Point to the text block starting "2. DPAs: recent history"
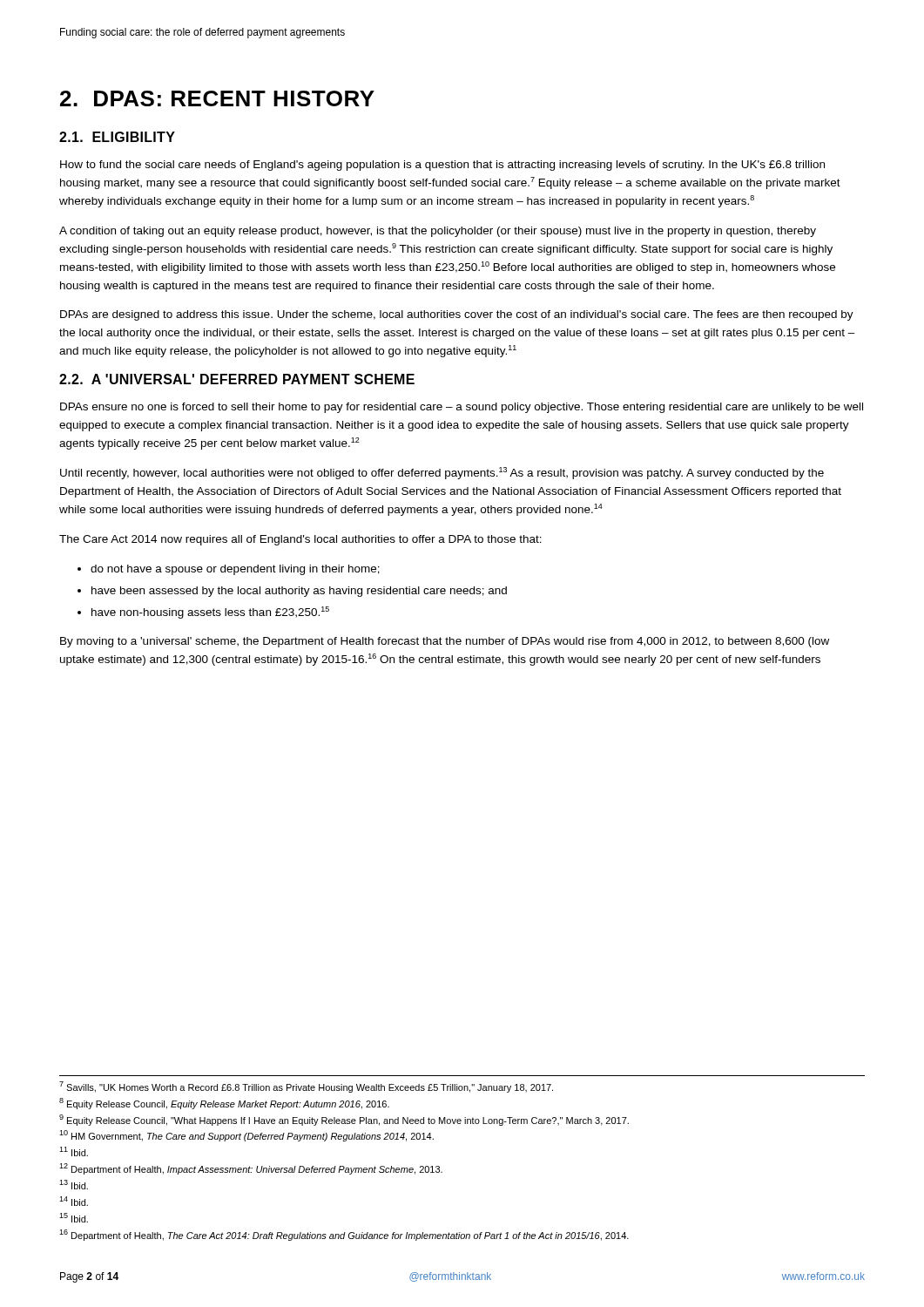924x1307 pixels. pyautogui.click(x=217, y=98)
